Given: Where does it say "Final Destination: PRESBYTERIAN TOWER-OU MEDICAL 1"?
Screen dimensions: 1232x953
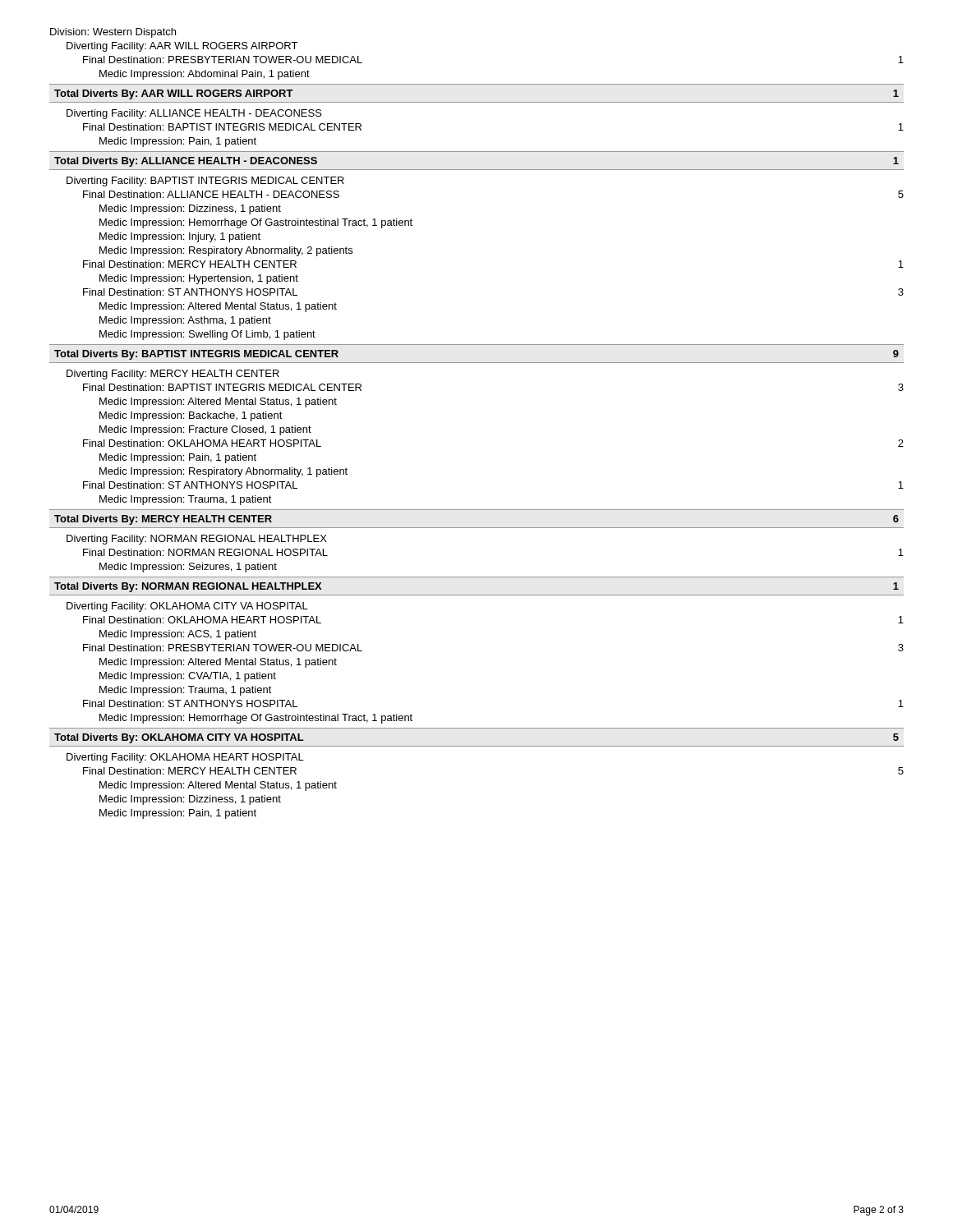Looking at the screenshot, I should click(221, 60).
